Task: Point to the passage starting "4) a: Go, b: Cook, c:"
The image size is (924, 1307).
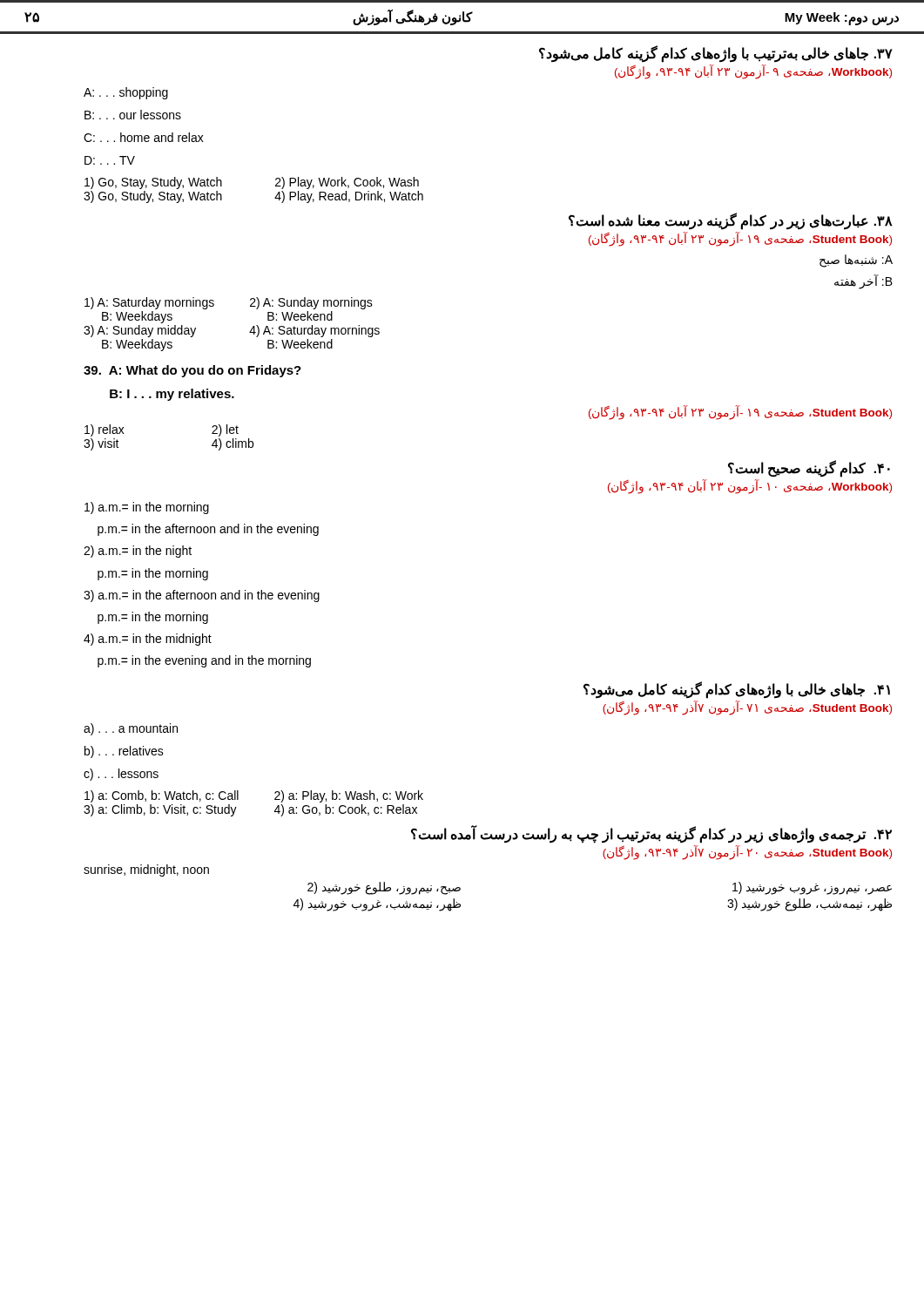Action: [346, 810]
